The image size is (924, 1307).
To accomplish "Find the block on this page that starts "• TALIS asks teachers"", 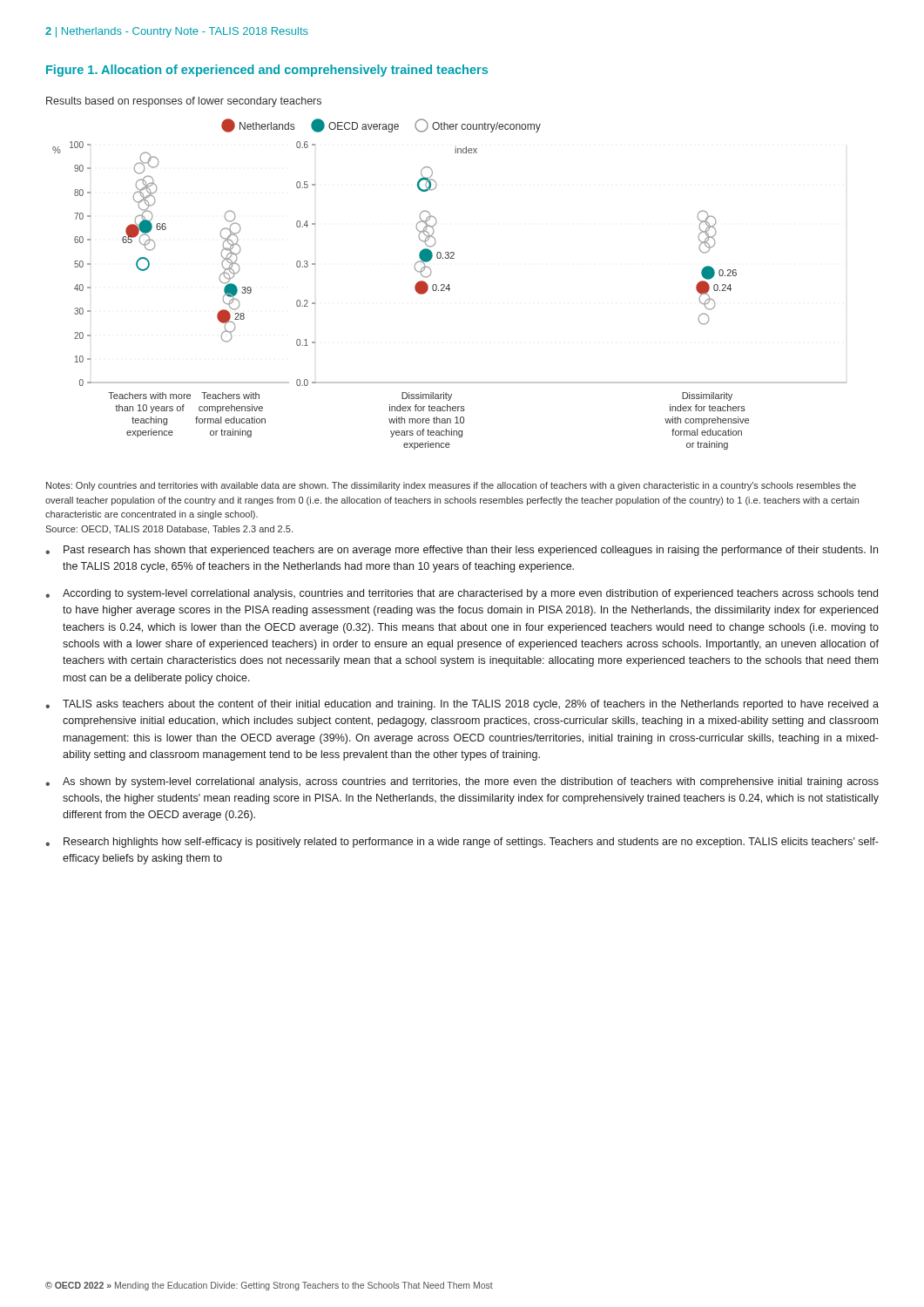I will [x=462, y=730].
